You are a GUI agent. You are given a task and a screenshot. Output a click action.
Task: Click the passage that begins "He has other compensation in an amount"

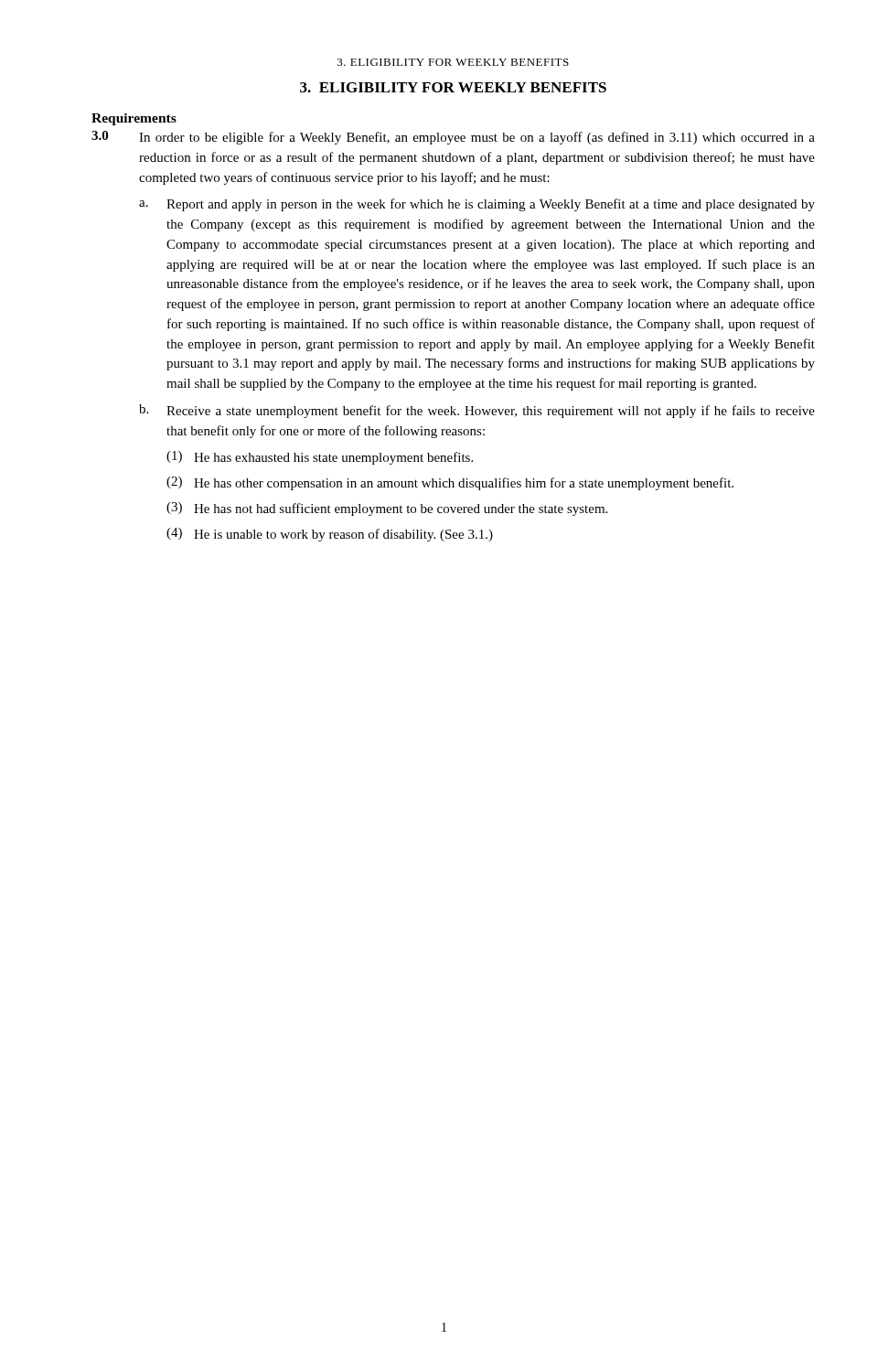464,483
